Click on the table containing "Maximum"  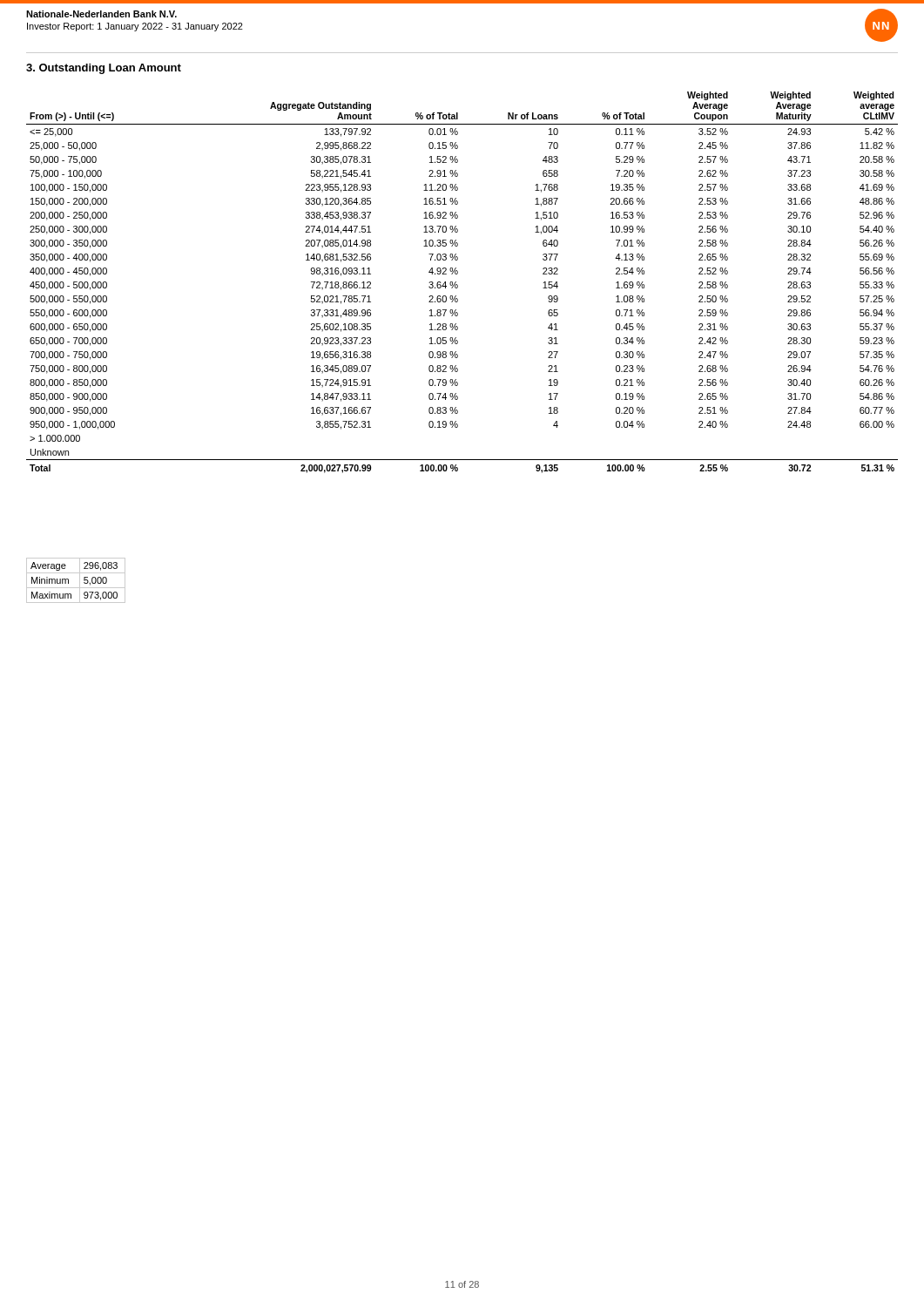coord(76,580)
